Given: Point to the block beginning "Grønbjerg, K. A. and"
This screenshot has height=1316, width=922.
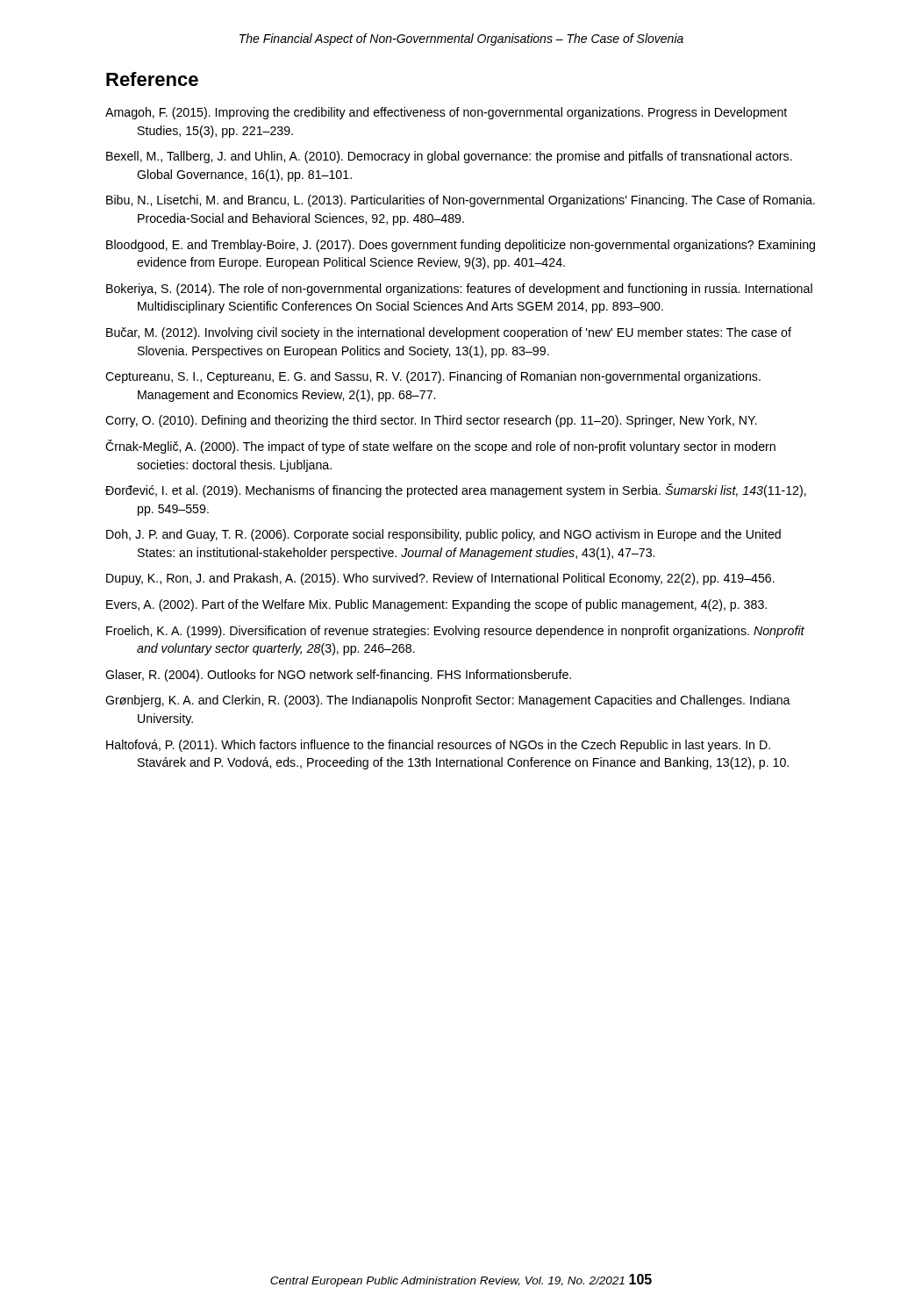Looking at the screenshot, I should (x=448, y=710).
